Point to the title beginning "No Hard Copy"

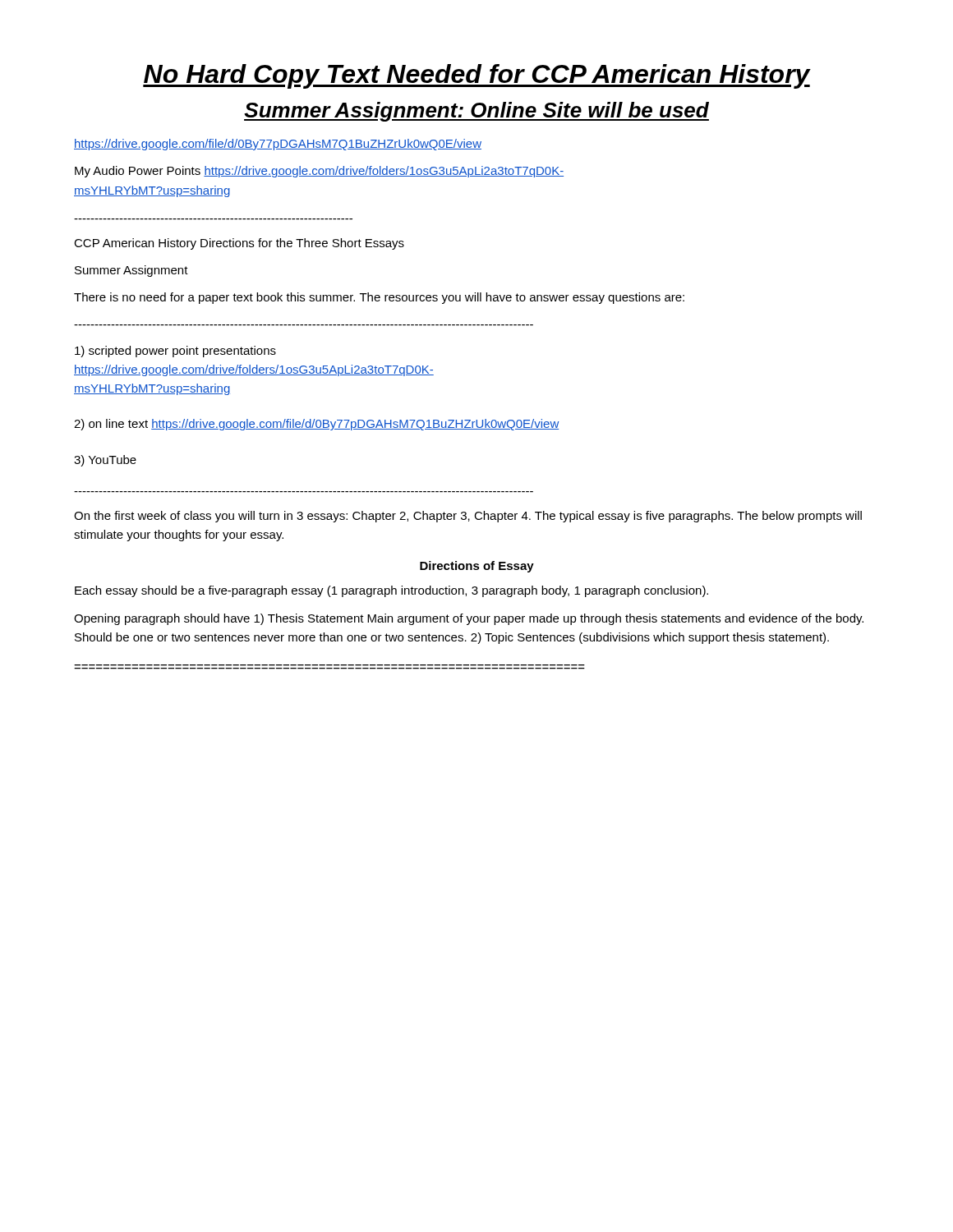coord(476,74)
